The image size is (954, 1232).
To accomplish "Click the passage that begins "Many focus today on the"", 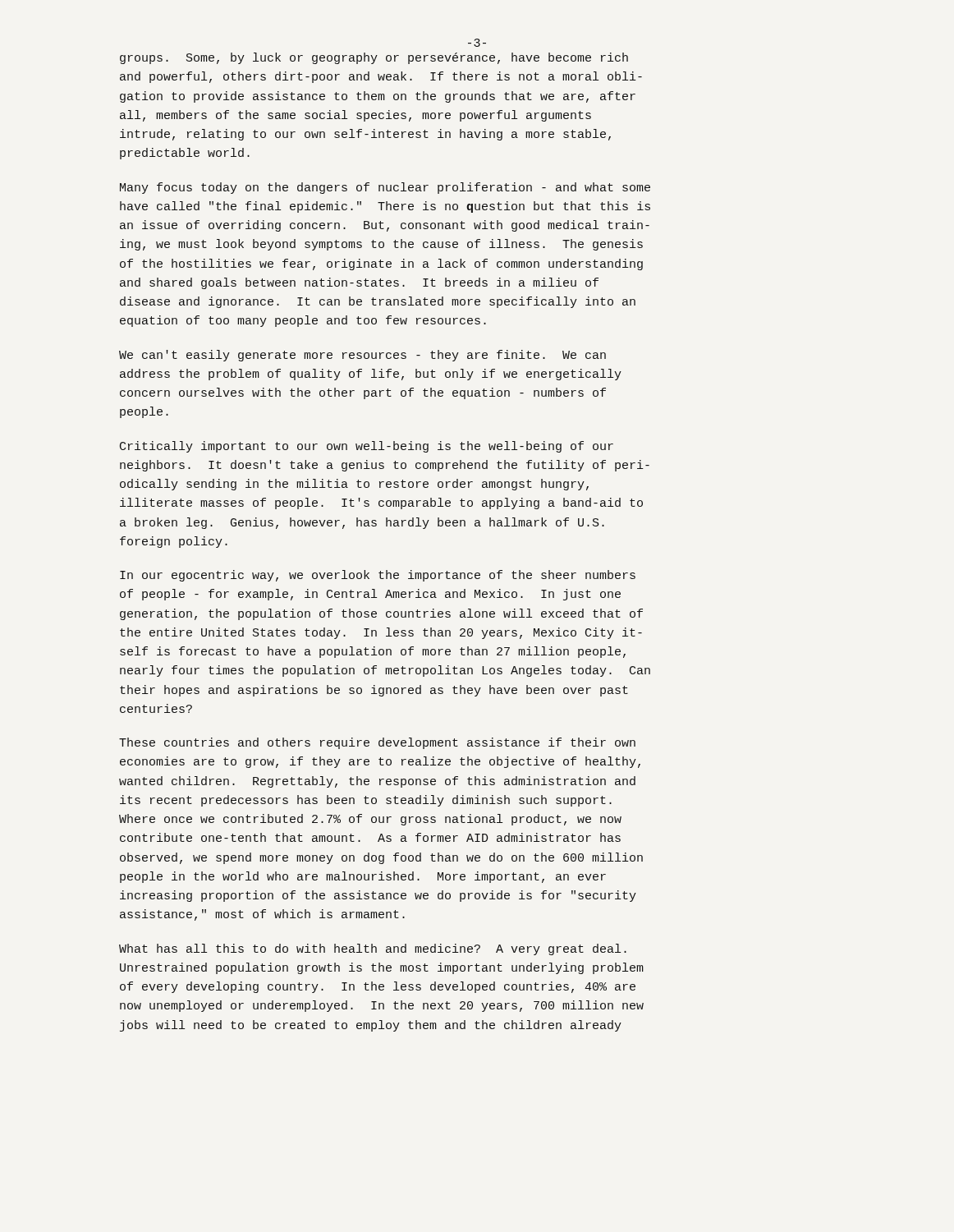I will tap(385, 255).
